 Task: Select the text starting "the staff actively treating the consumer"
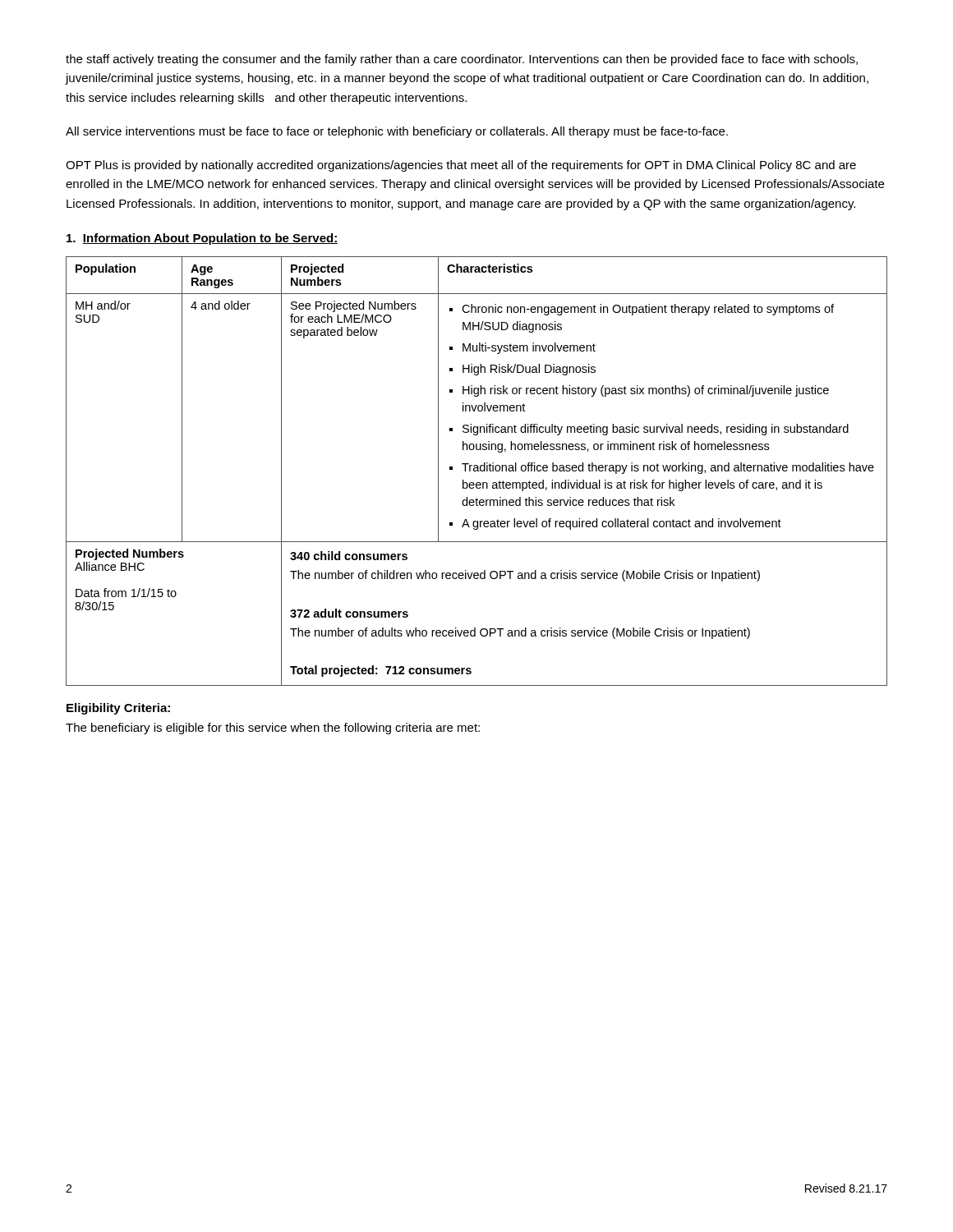pyautogui.click(x=467, y=78)
